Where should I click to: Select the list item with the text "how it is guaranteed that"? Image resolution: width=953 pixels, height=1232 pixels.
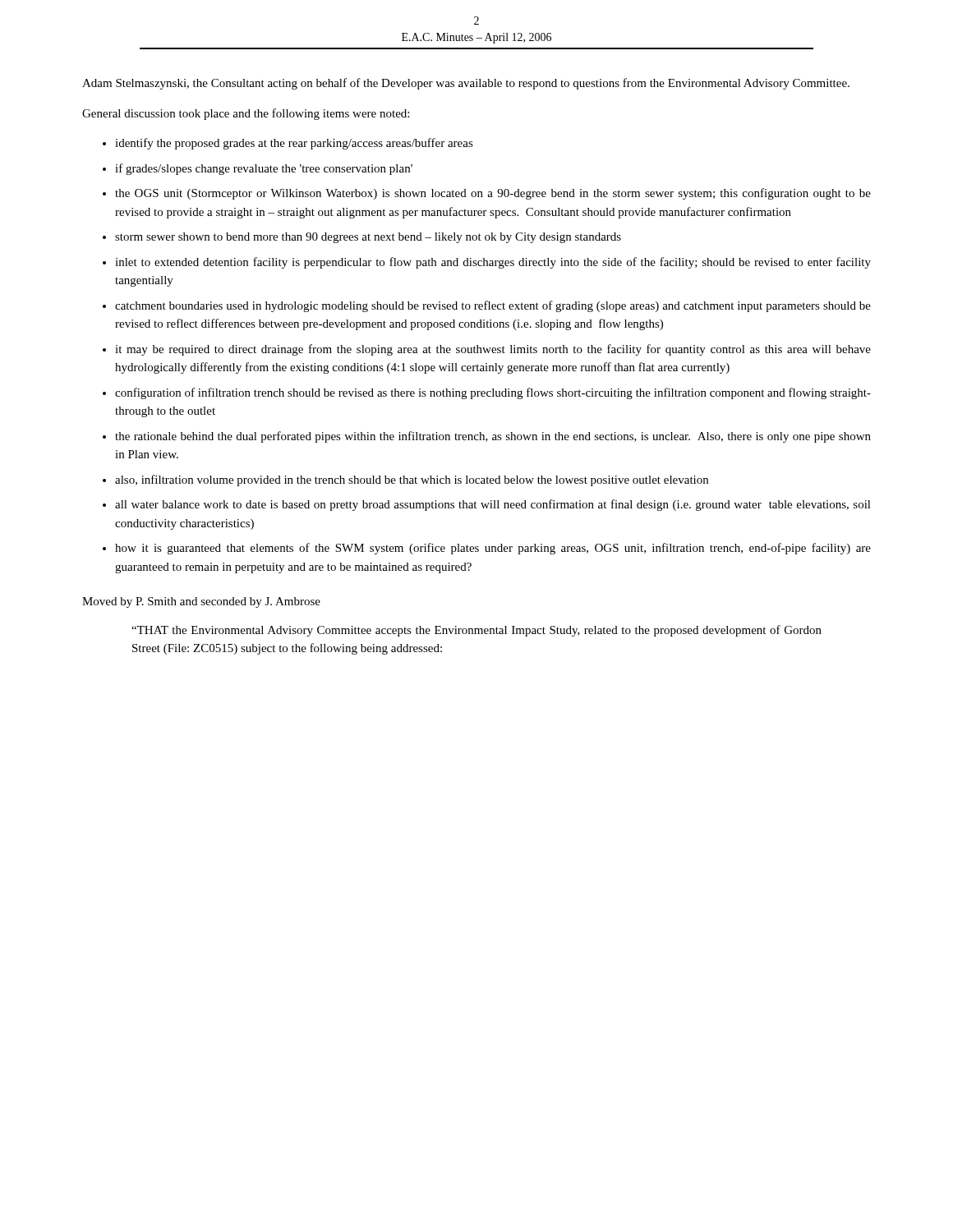point(493,557)
